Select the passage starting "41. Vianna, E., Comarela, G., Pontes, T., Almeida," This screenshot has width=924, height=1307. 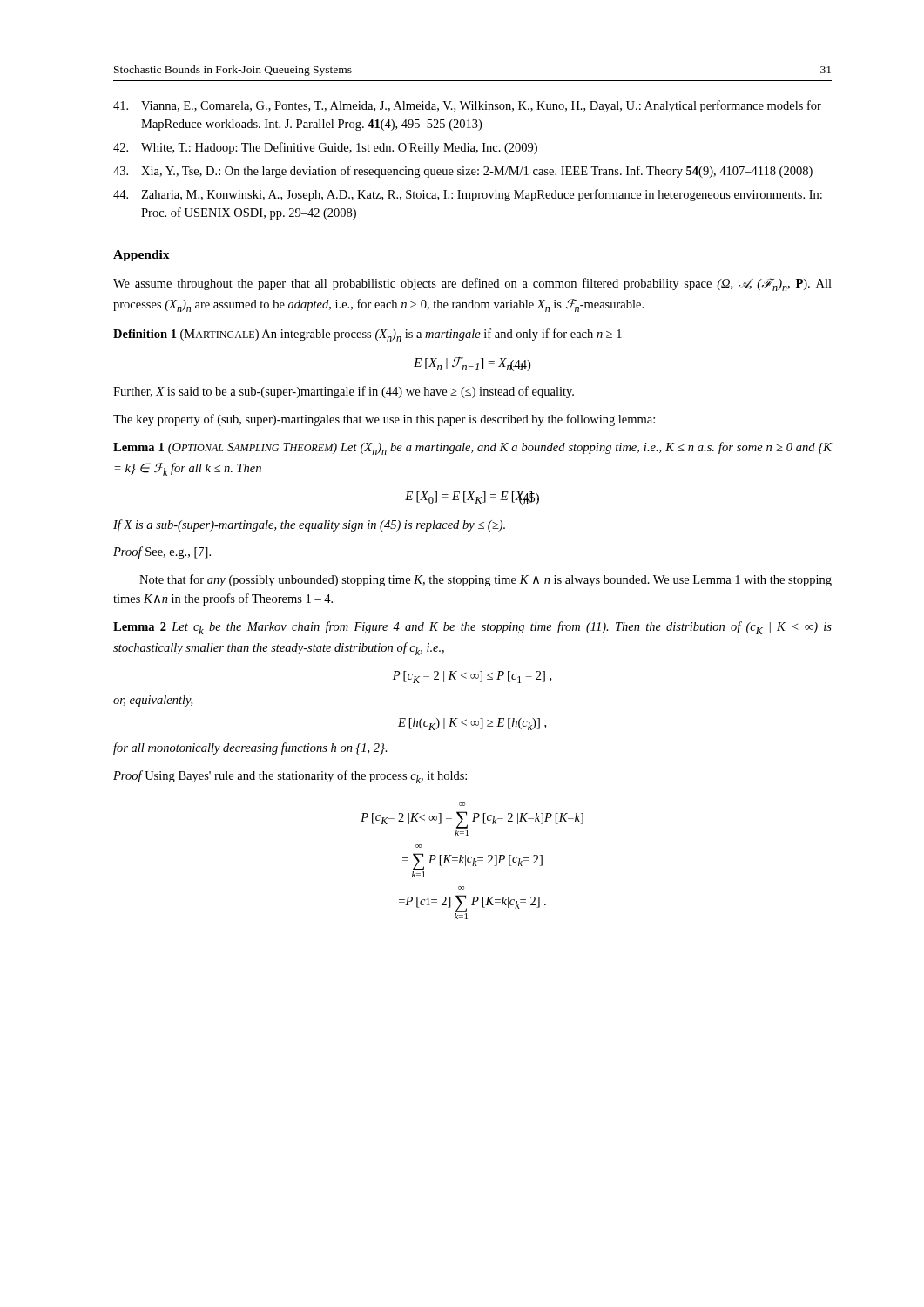point(472,115)
